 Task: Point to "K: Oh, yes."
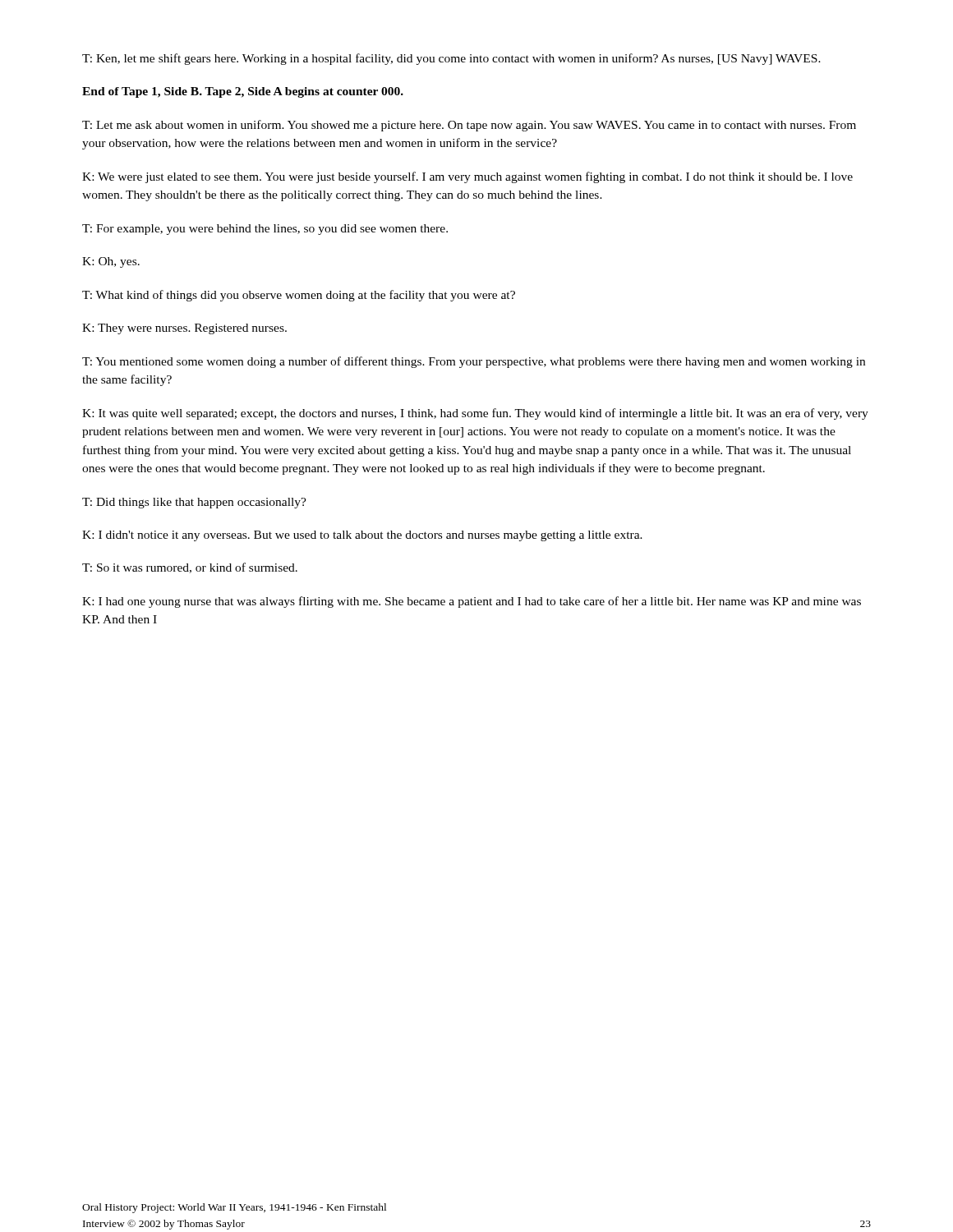[x=111, y=261]
